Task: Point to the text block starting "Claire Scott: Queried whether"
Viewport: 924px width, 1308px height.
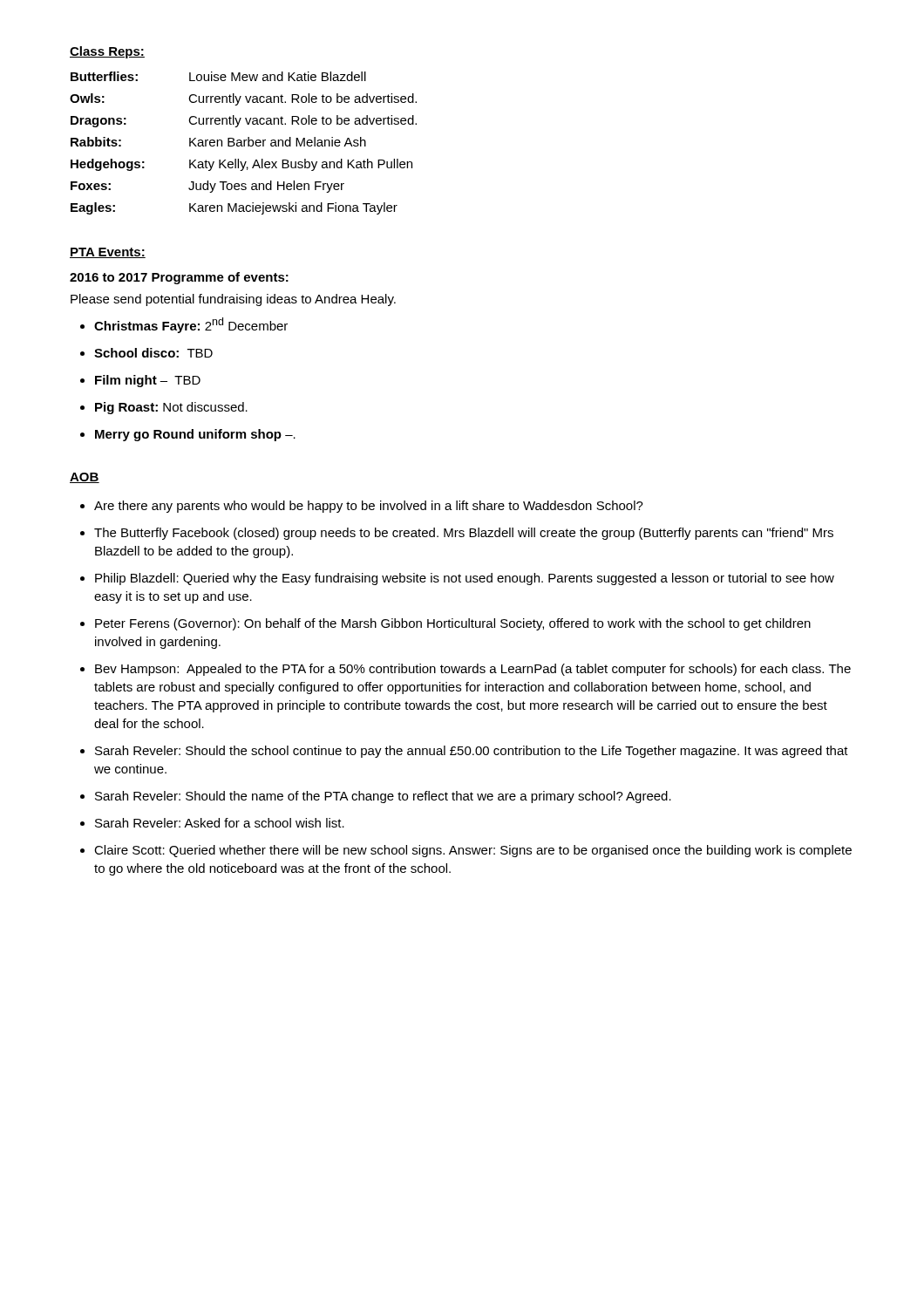Action: (462, 859)
